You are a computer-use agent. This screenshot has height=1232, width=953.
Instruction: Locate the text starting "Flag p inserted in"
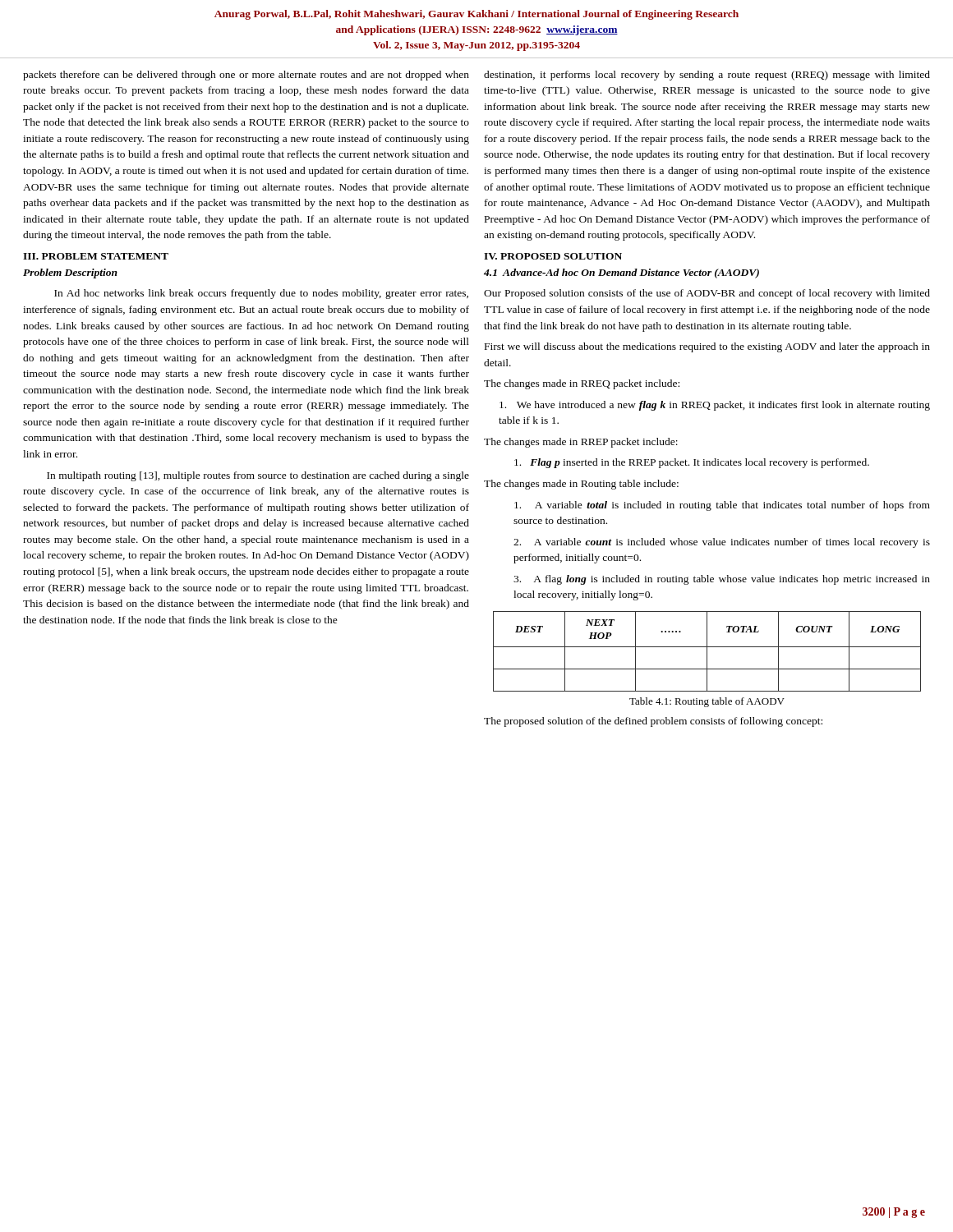(722, 463)
